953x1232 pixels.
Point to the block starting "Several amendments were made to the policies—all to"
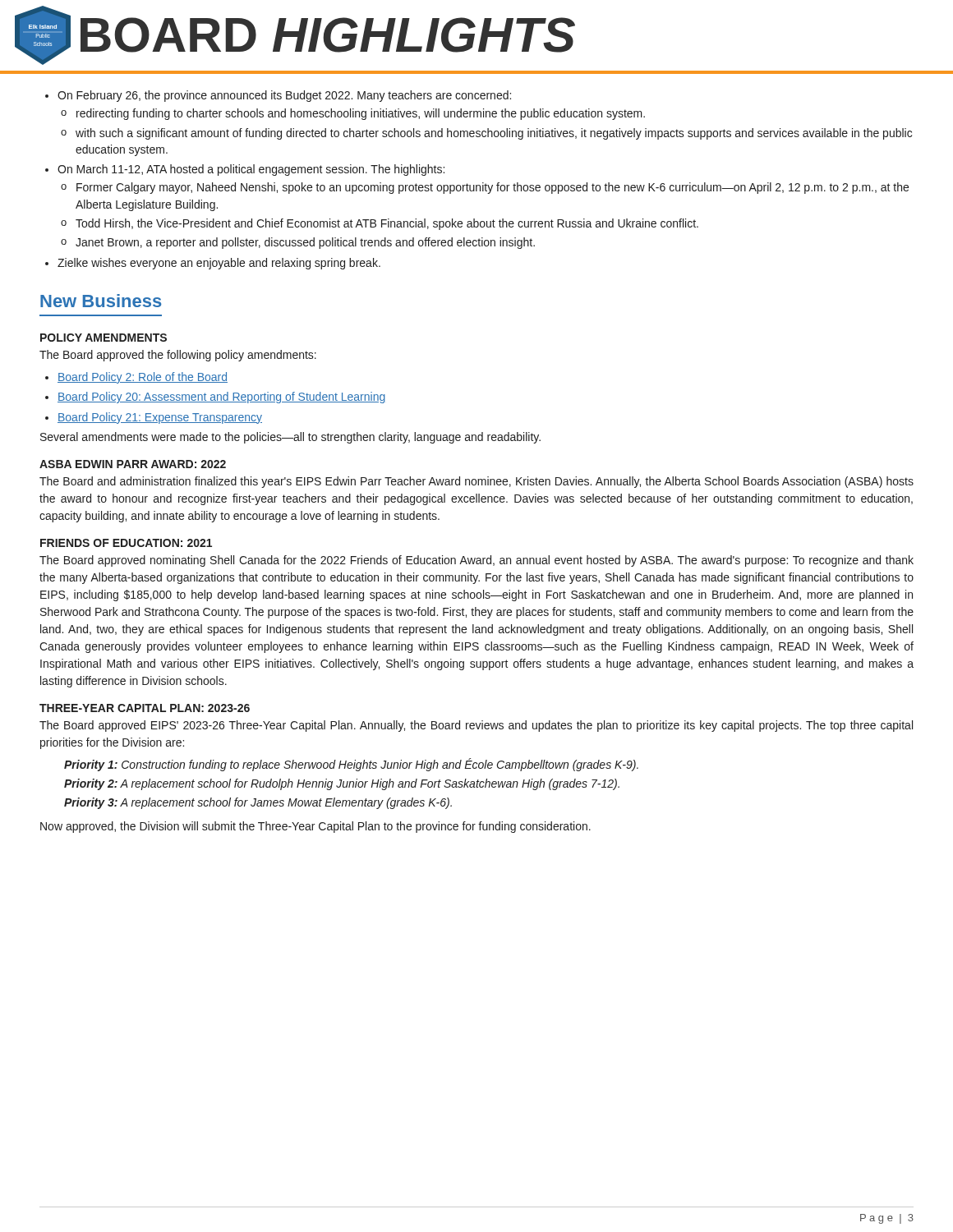point(290,437)
